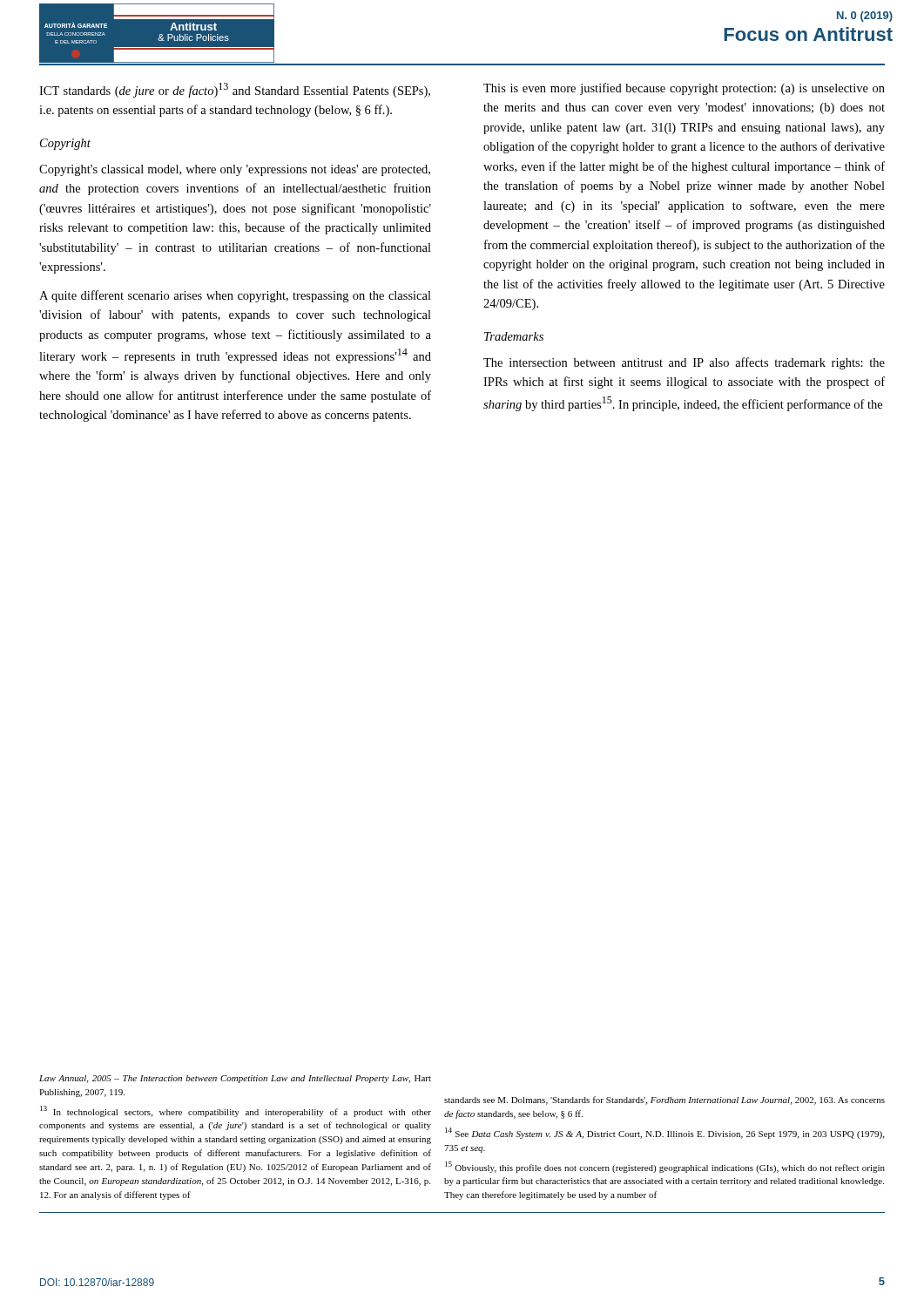Viewport: 924px width, 1307px height.
Task: Locate the passage starting "13 In technological sectors,"
Action: coord(235,1152)
